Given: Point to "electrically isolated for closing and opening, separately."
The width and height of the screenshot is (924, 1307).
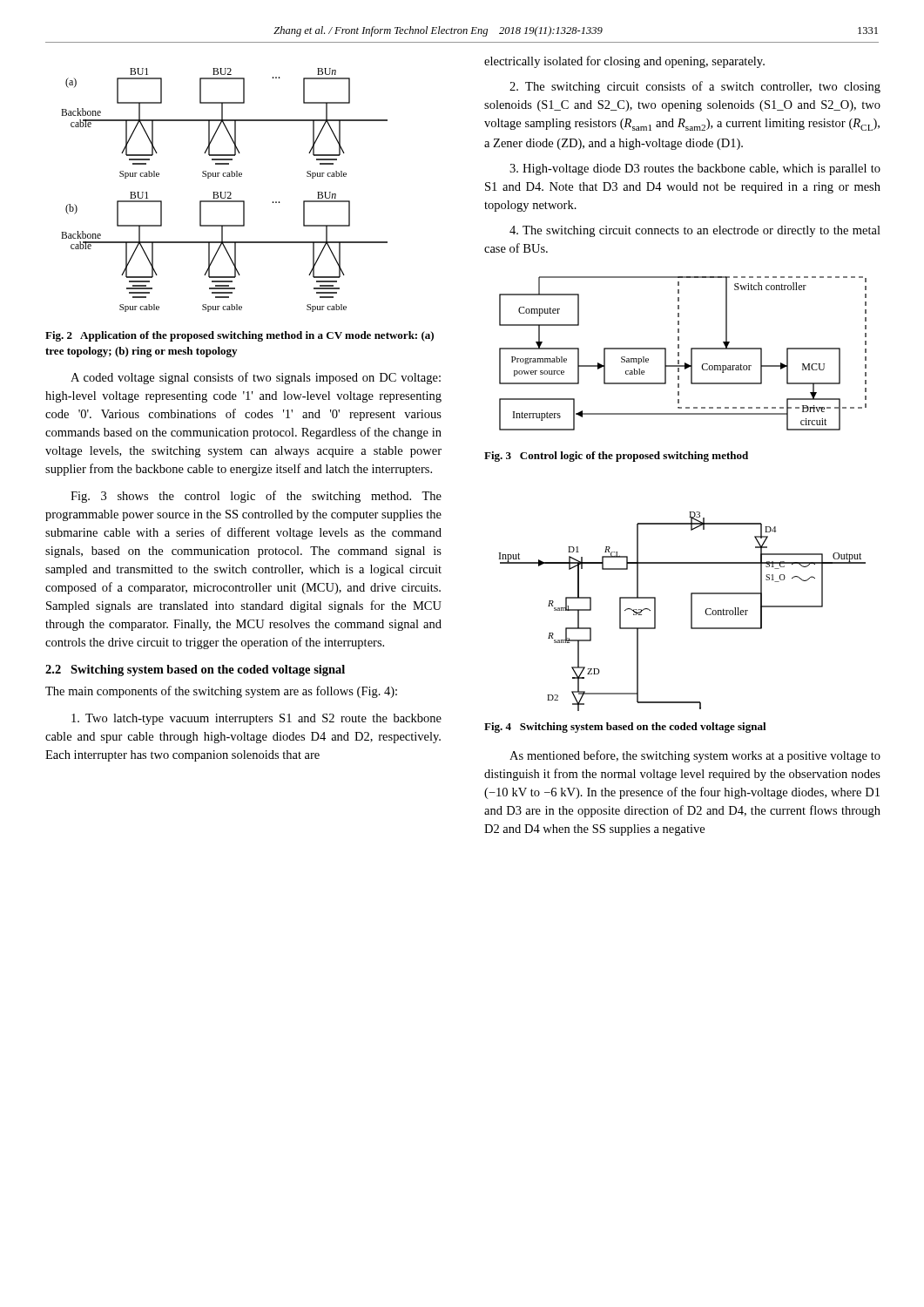Looking at the screenshot, I should tap(682, 61).
